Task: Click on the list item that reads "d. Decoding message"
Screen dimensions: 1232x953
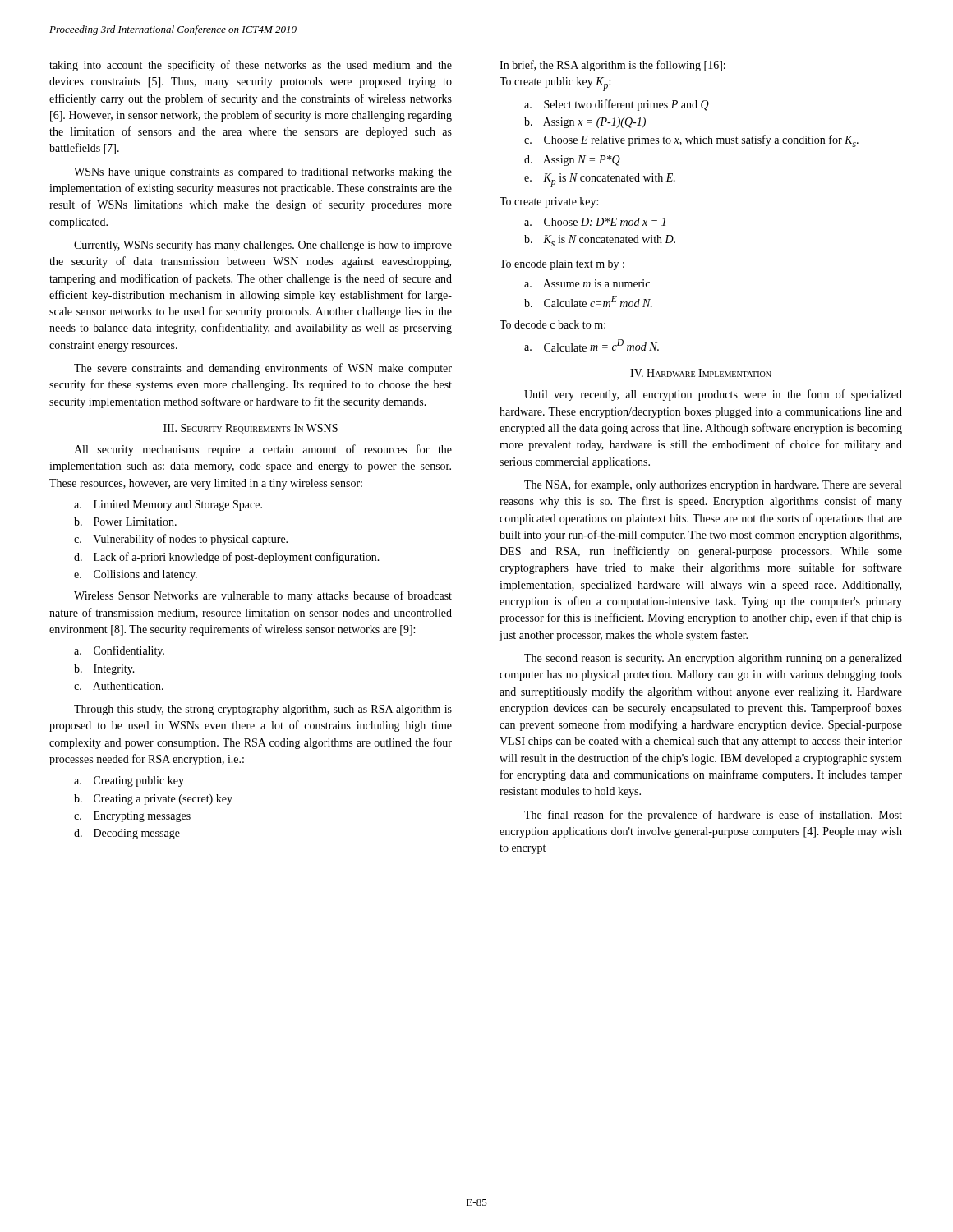Action: pyautogui.click(x=127, y=834)
